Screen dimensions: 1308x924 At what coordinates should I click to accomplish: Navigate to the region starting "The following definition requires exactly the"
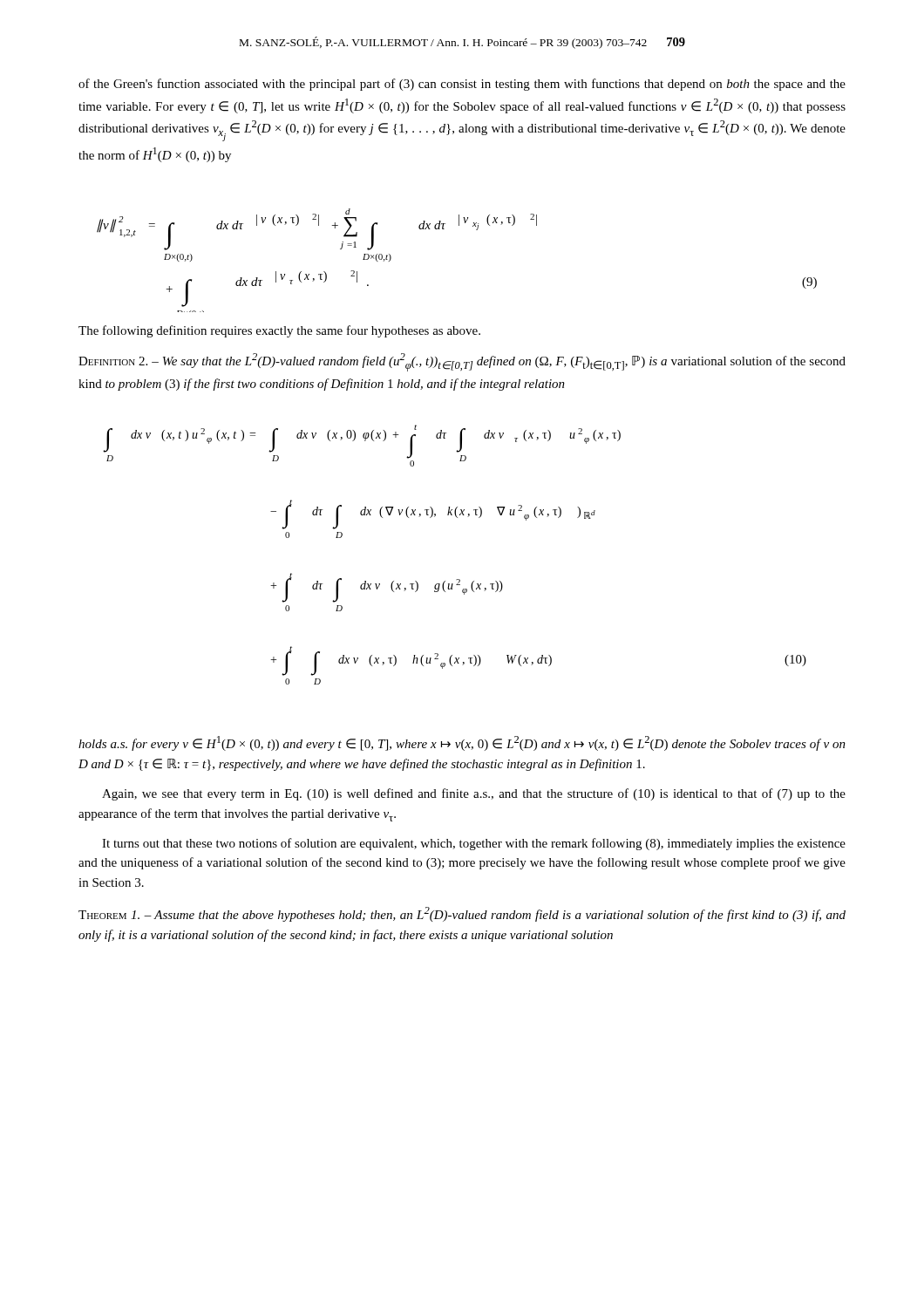pyautogui.click(x=280, y=330)
